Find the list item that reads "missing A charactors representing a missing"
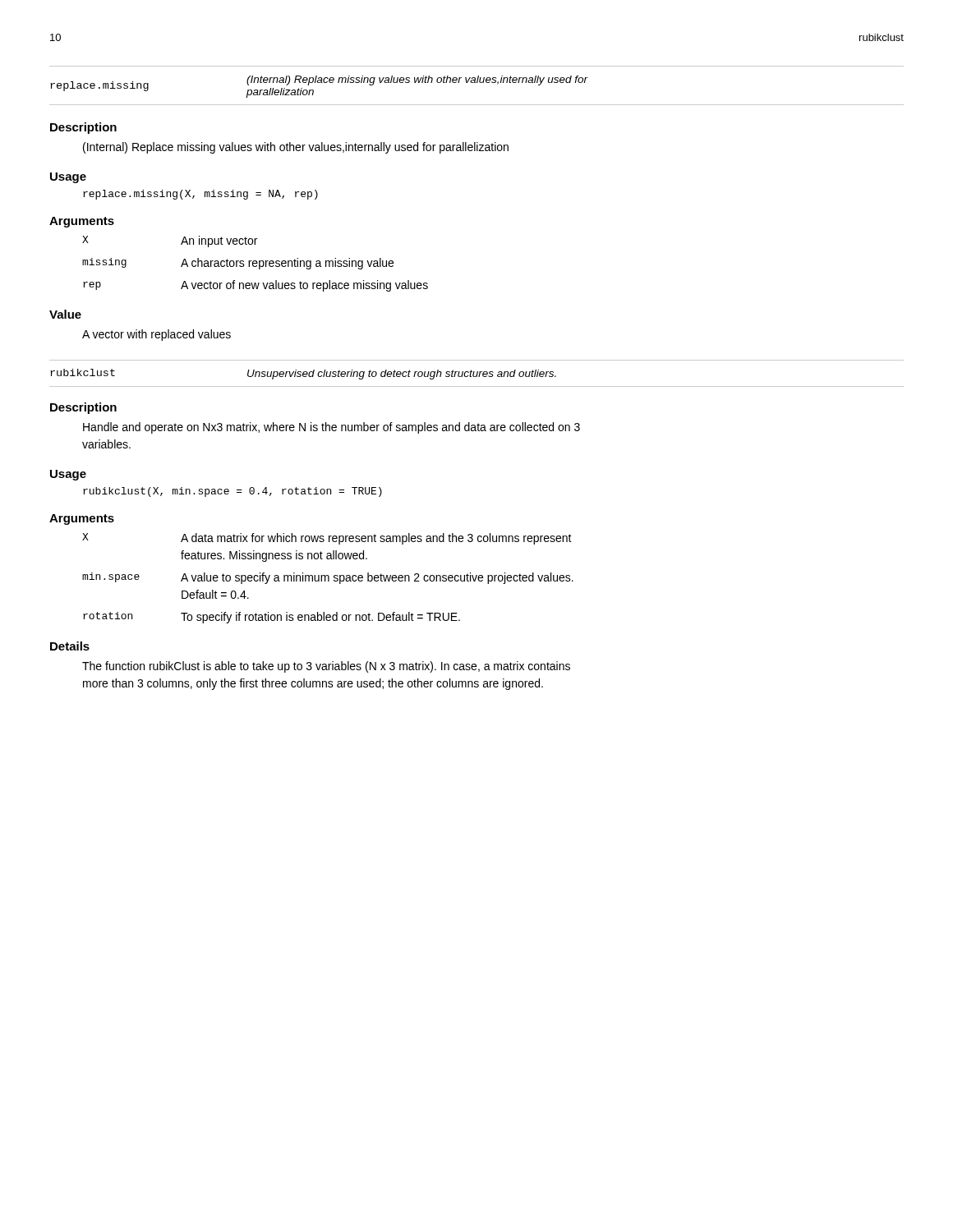This screenshot has height=1232, width=953. [238, 264]
